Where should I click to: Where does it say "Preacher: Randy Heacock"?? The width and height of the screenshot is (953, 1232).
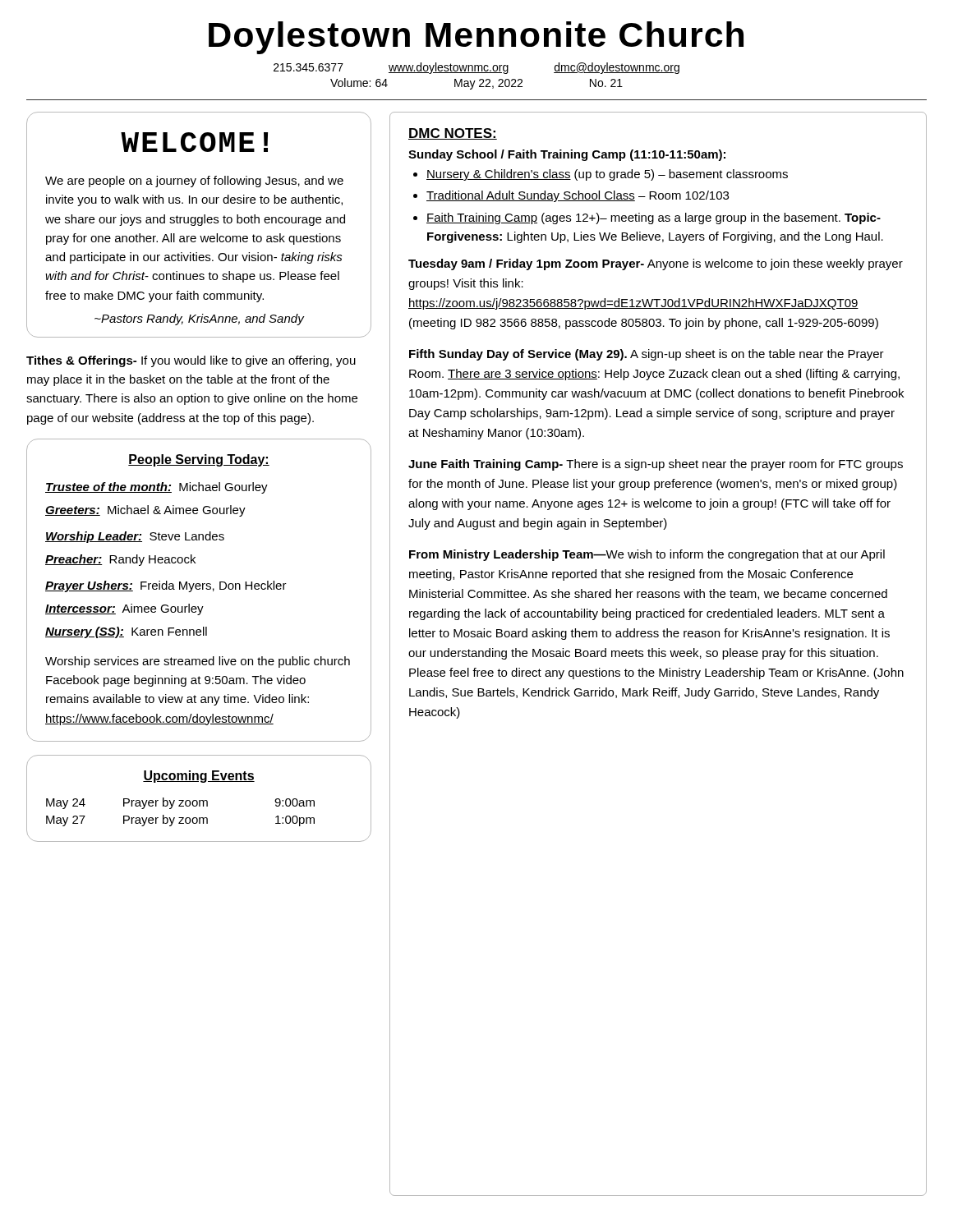pyautogui.click(x=121, y=559)
